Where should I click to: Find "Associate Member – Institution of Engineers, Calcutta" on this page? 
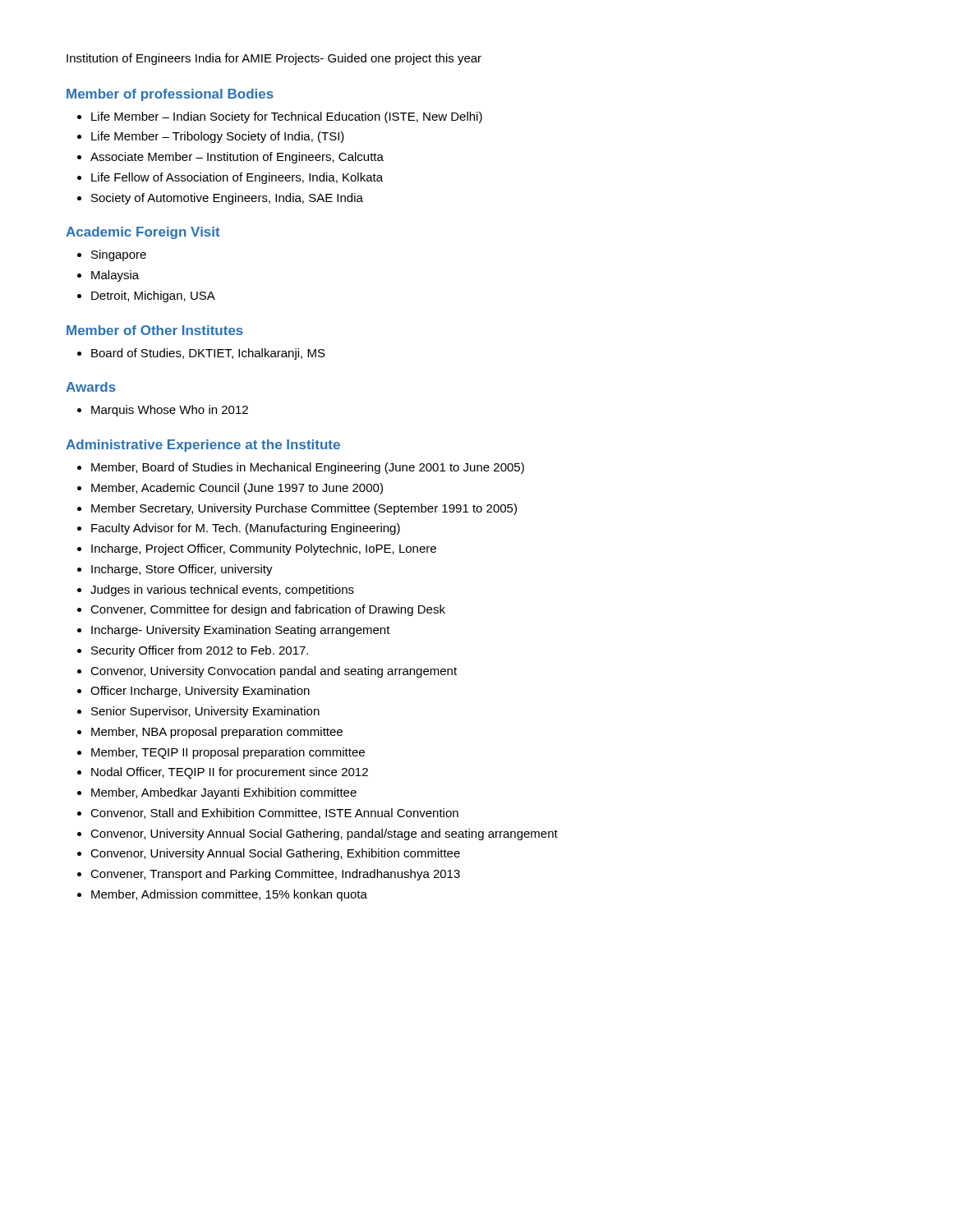tap(237, 156)
